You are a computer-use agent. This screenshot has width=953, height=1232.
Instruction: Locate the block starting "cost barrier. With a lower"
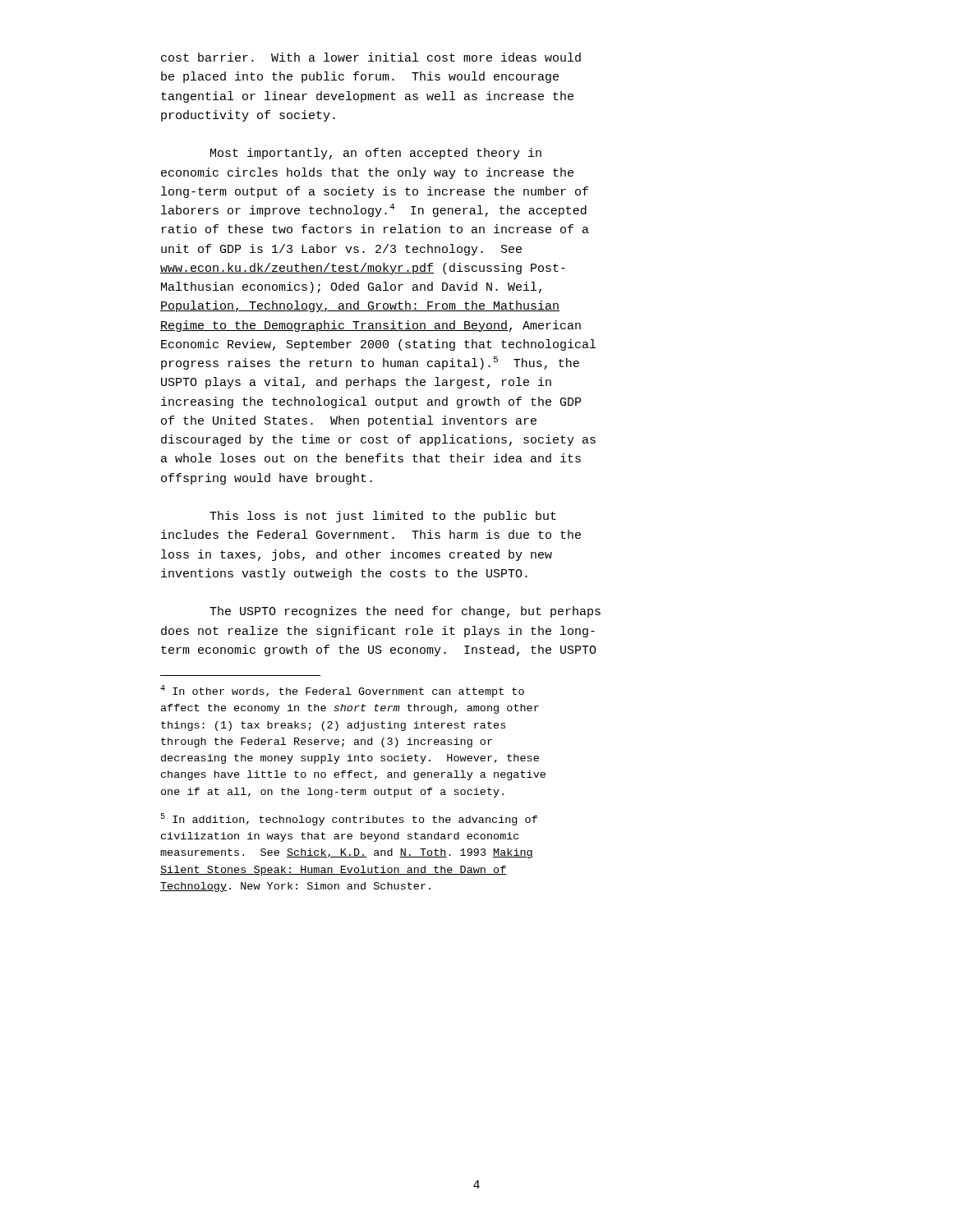click(x=479, y=87)
